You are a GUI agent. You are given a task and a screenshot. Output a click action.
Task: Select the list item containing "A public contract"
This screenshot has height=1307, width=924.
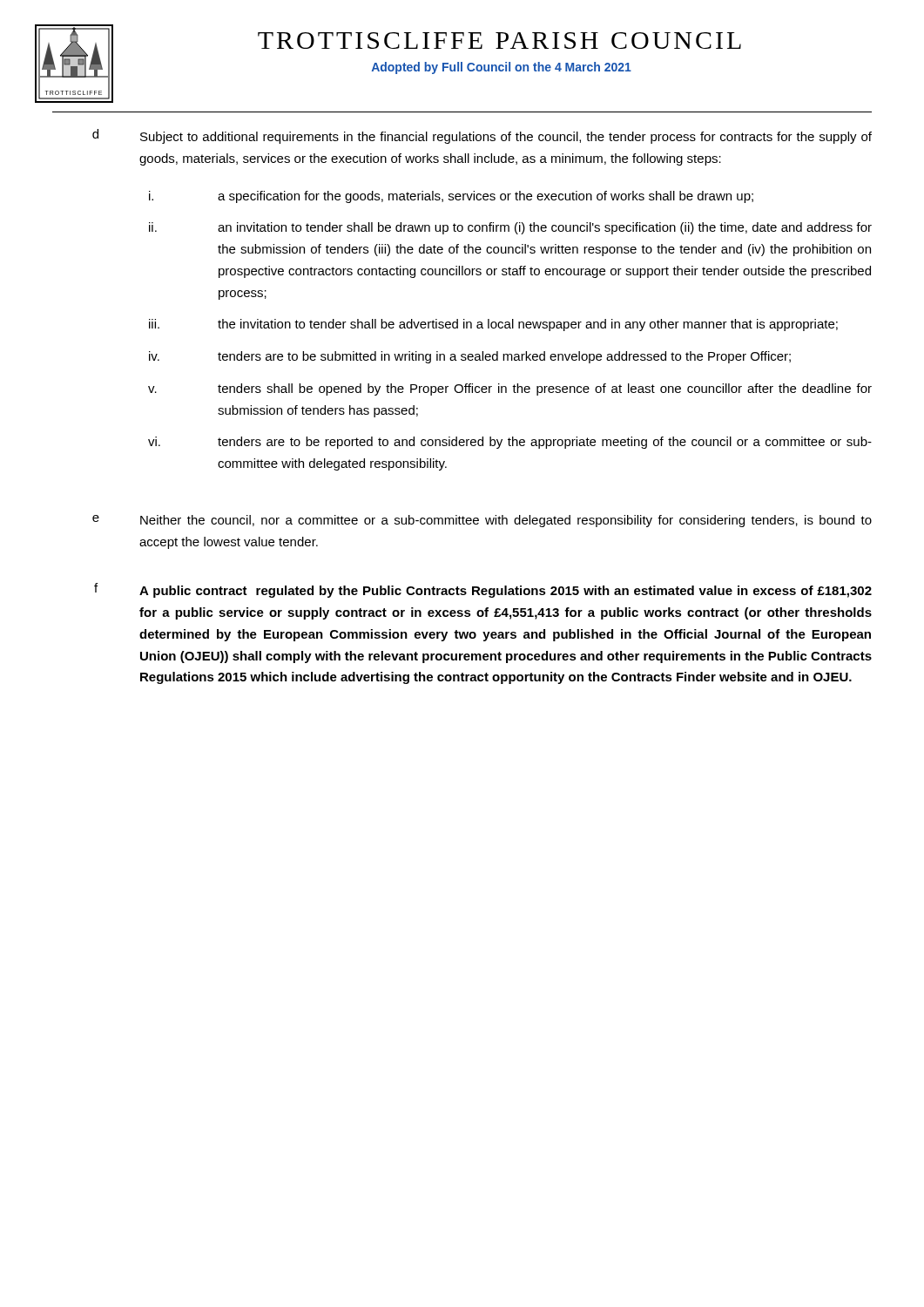506,634
